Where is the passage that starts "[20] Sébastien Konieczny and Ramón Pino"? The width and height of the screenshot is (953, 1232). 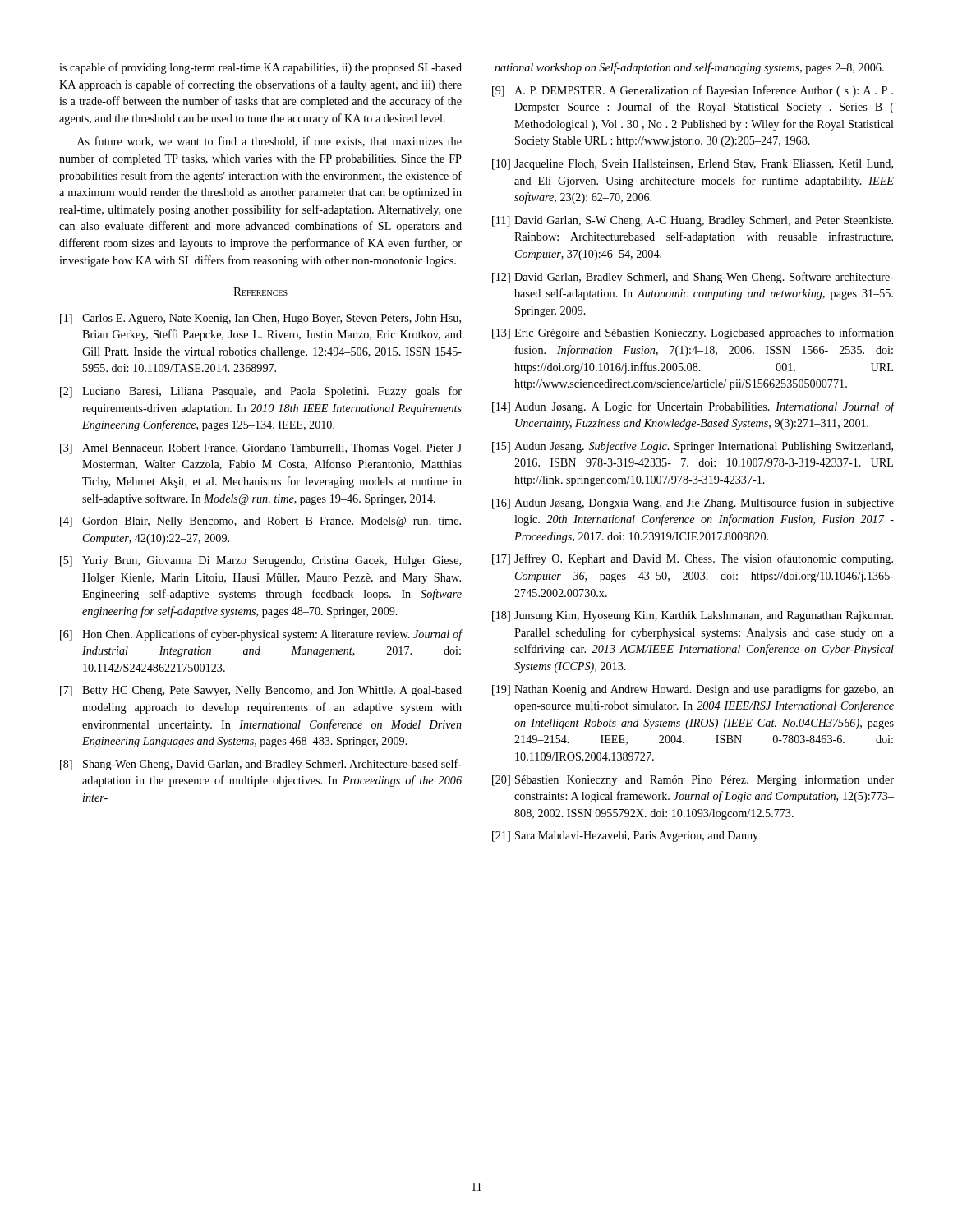click(x=693, y=796)
